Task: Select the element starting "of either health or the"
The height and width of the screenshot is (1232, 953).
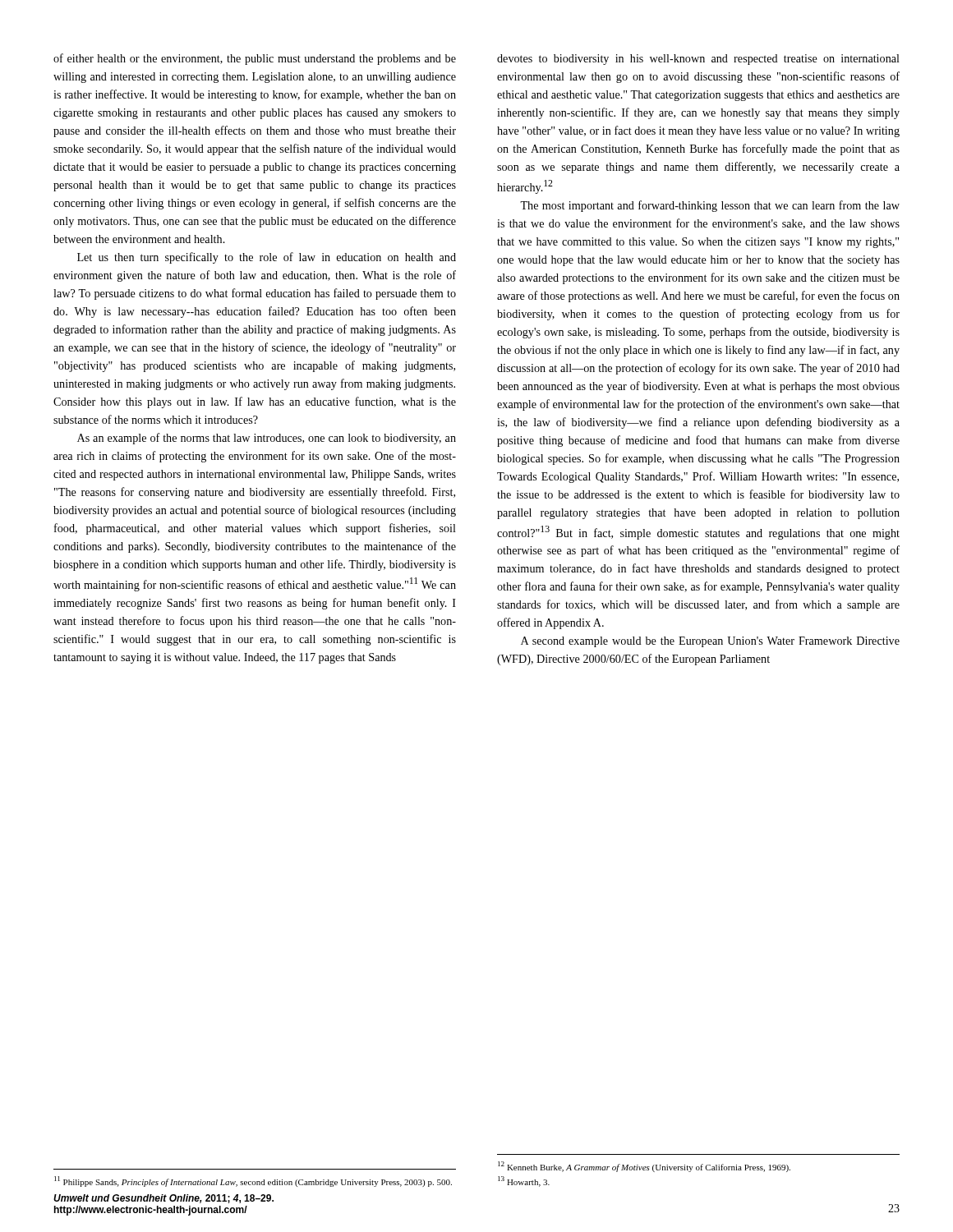Action: (255, 358)
